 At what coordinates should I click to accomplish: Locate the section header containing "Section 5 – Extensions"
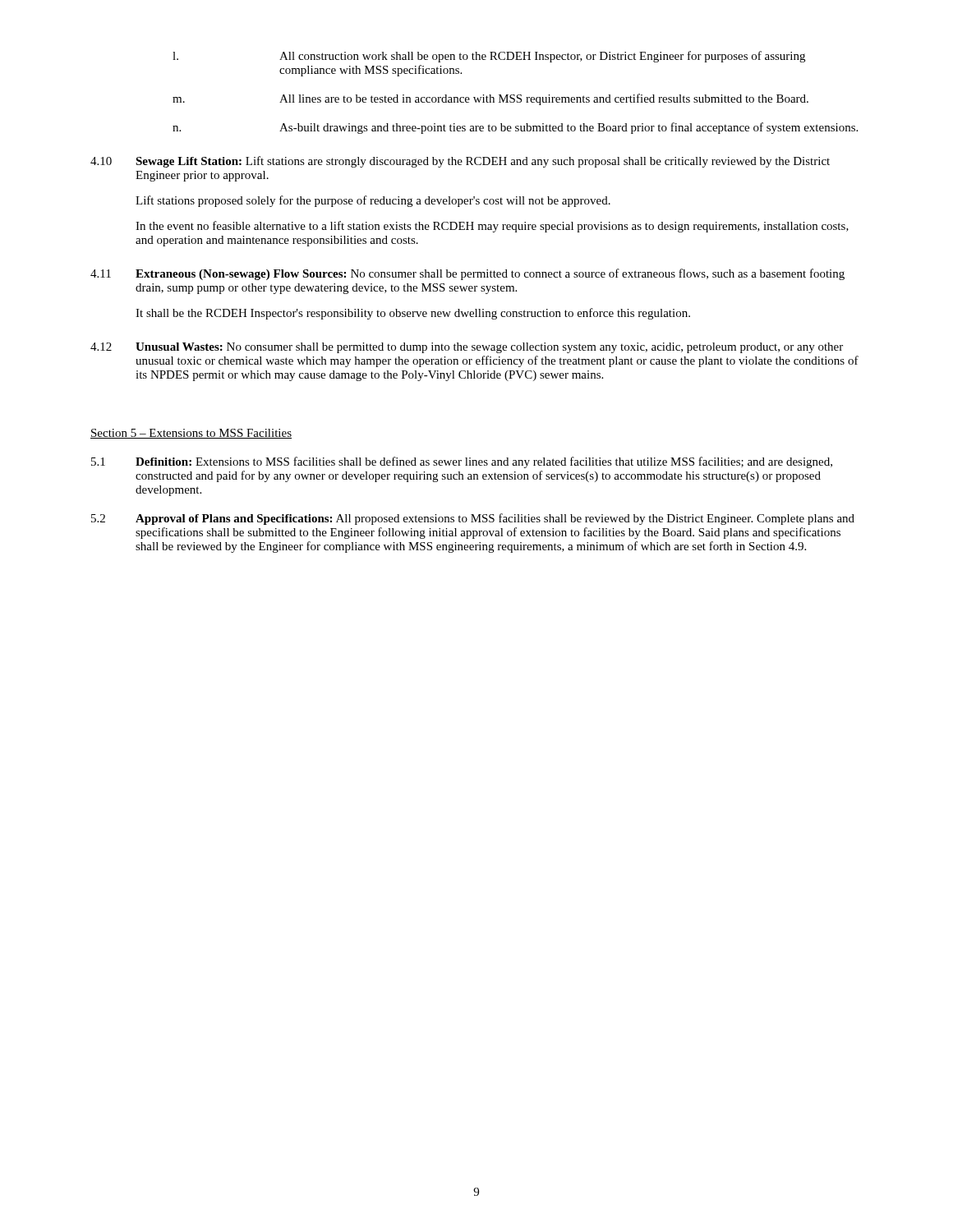pyautogui.click(x=191, y=433)
